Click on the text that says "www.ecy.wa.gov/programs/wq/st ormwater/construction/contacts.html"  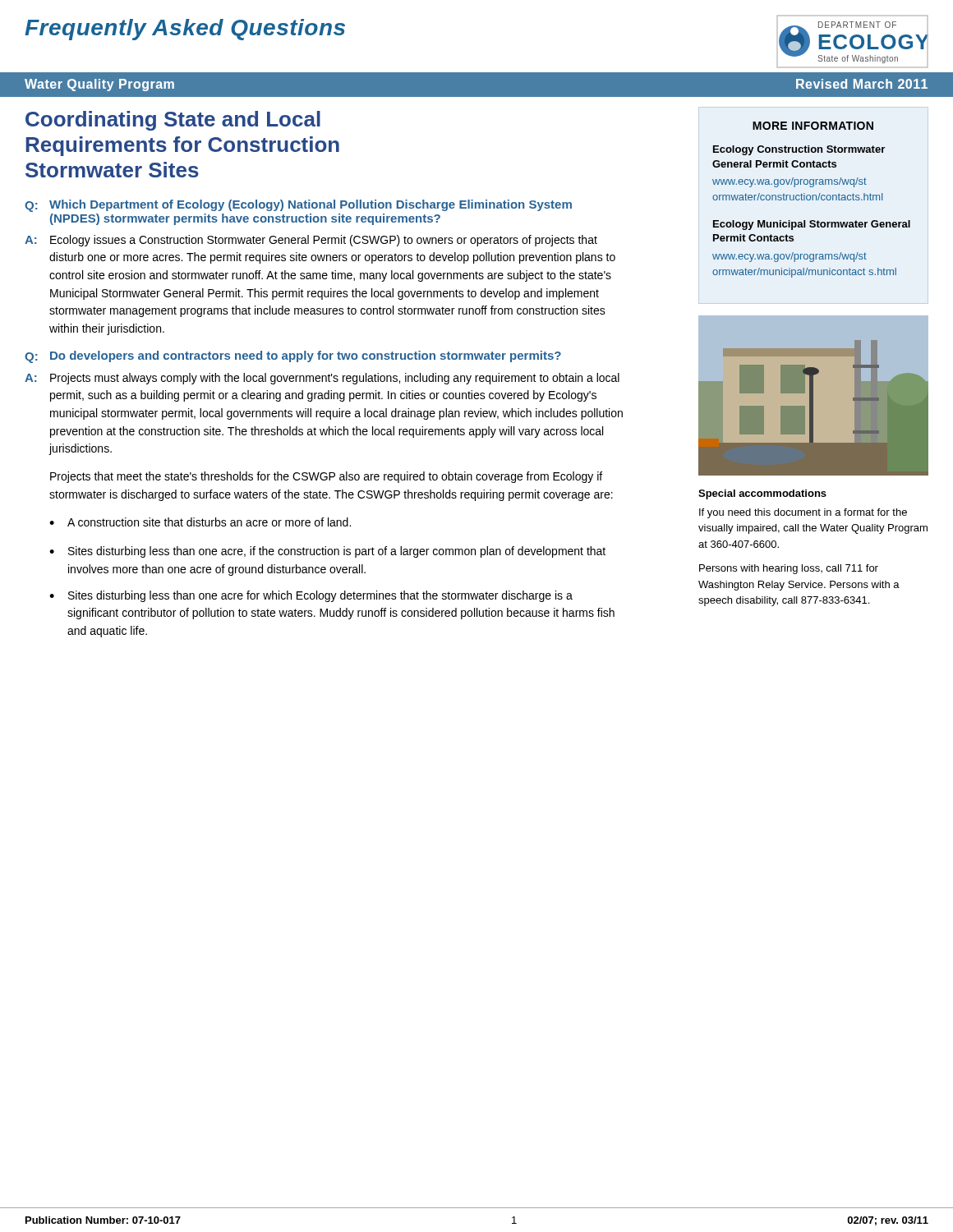click(x=798, y=189)
